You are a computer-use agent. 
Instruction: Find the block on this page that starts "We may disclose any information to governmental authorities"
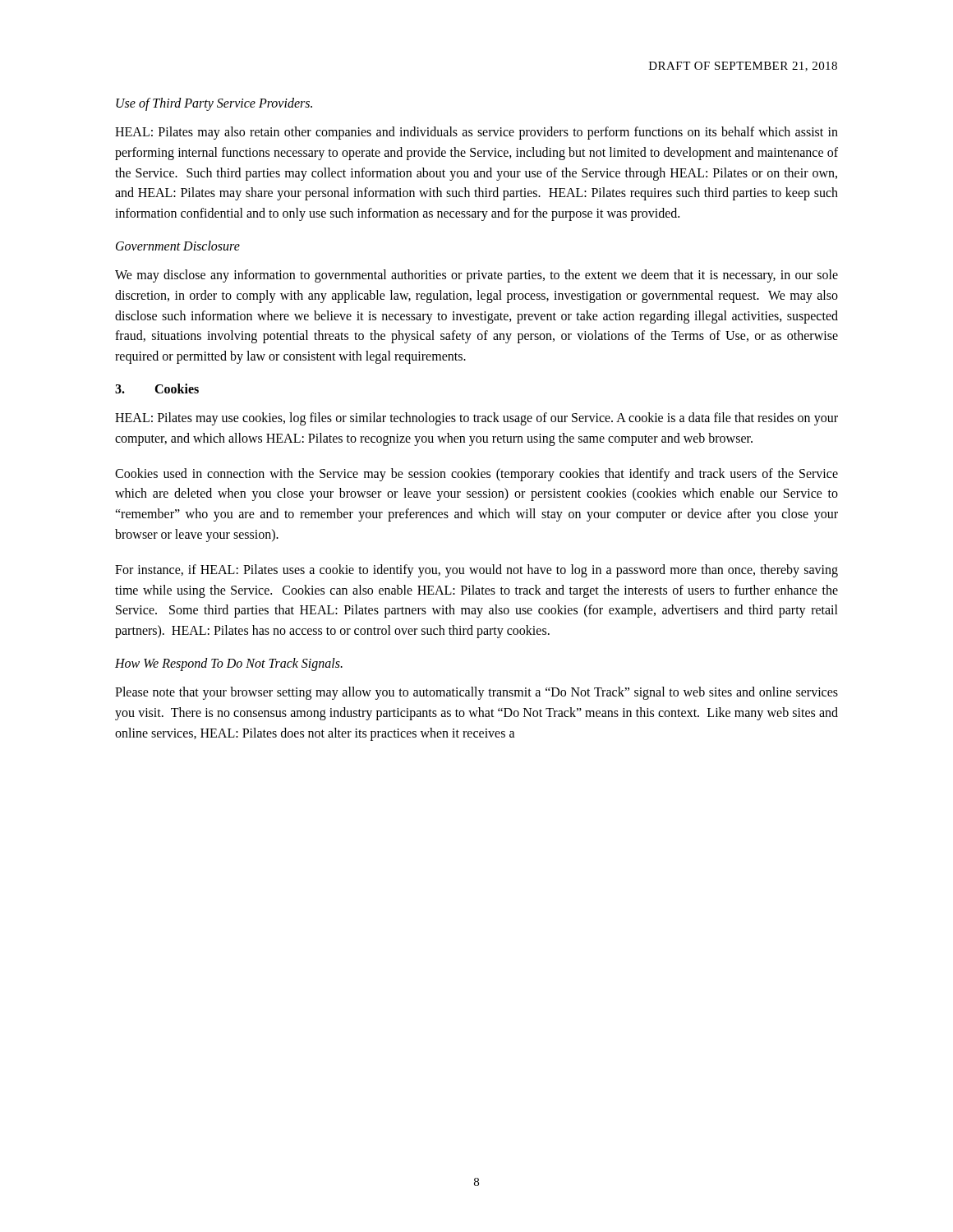coord(476,315)
